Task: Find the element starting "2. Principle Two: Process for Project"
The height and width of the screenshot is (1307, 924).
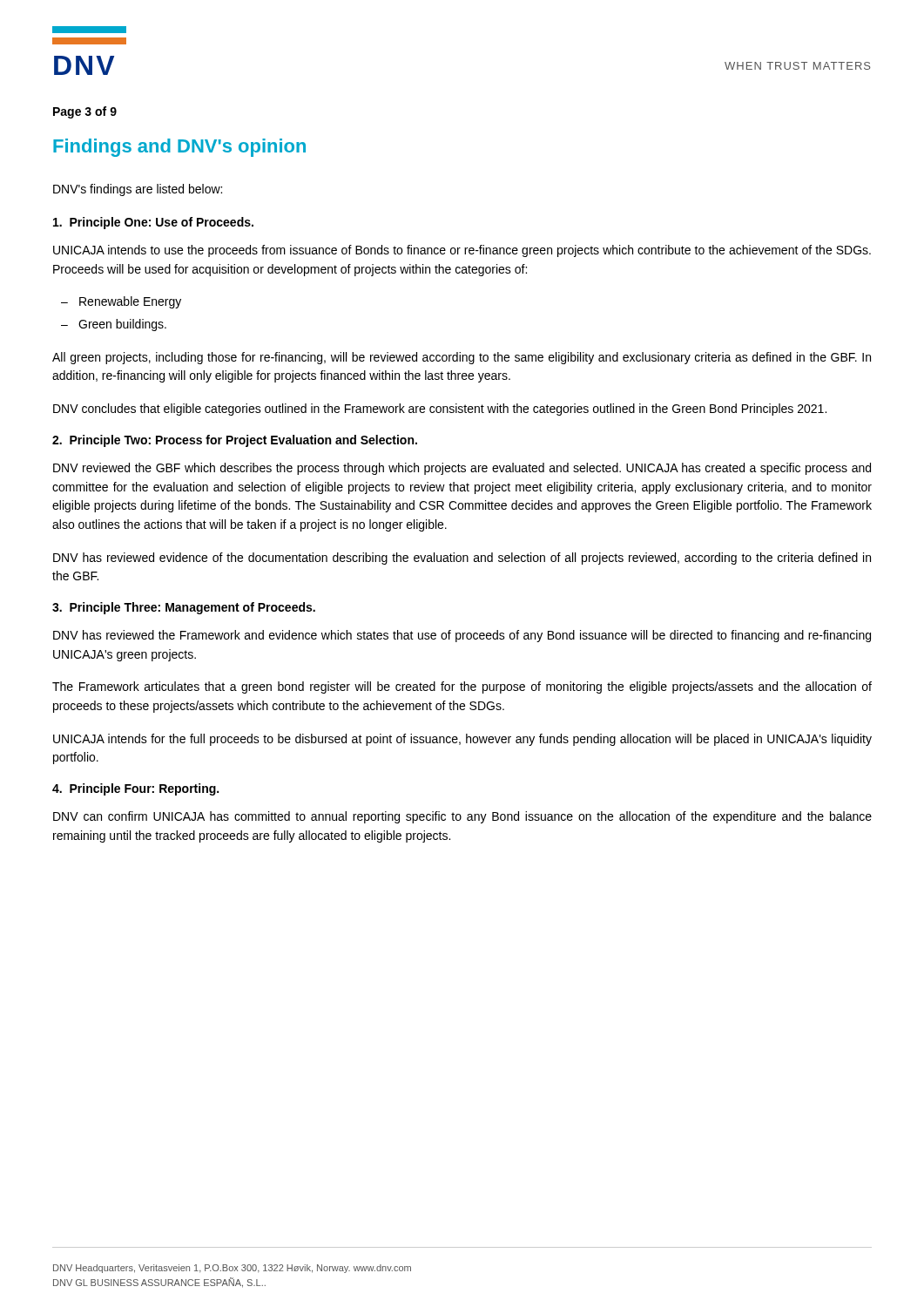Action: tap(235, 440)
